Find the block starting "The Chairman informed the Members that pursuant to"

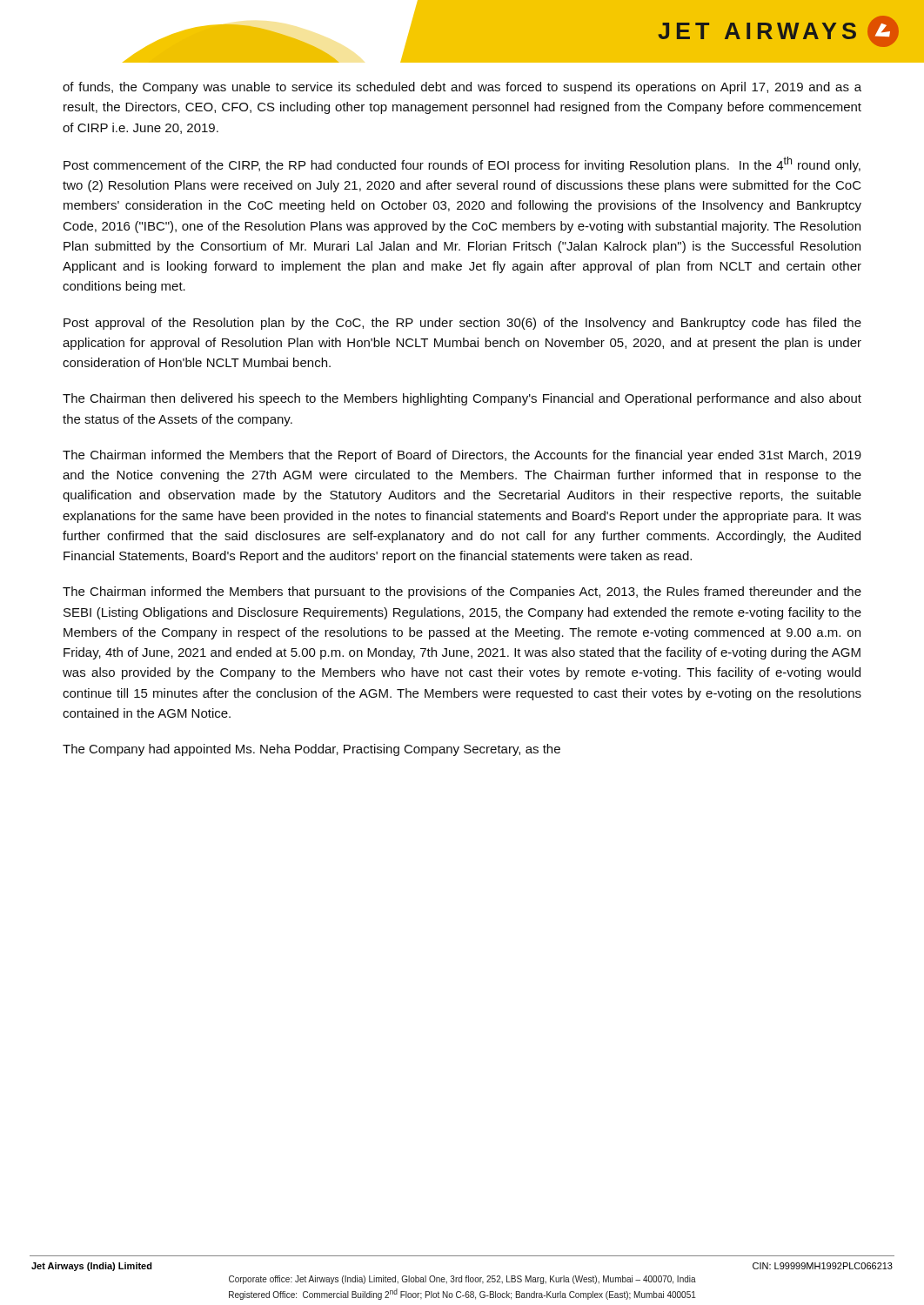pos(462,652)
